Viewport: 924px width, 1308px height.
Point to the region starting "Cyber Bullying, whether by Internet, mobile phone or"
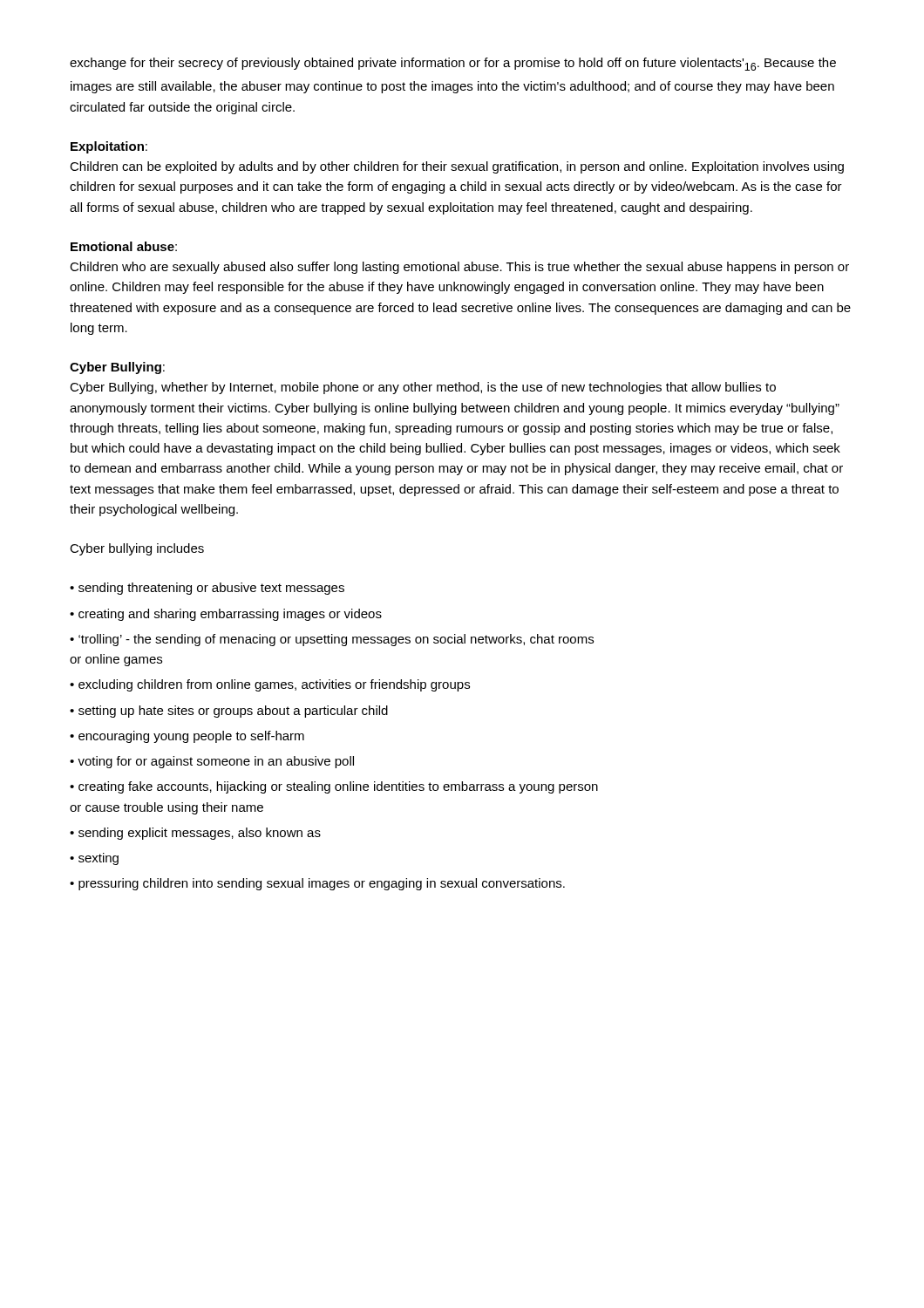(x=456, y=448)
